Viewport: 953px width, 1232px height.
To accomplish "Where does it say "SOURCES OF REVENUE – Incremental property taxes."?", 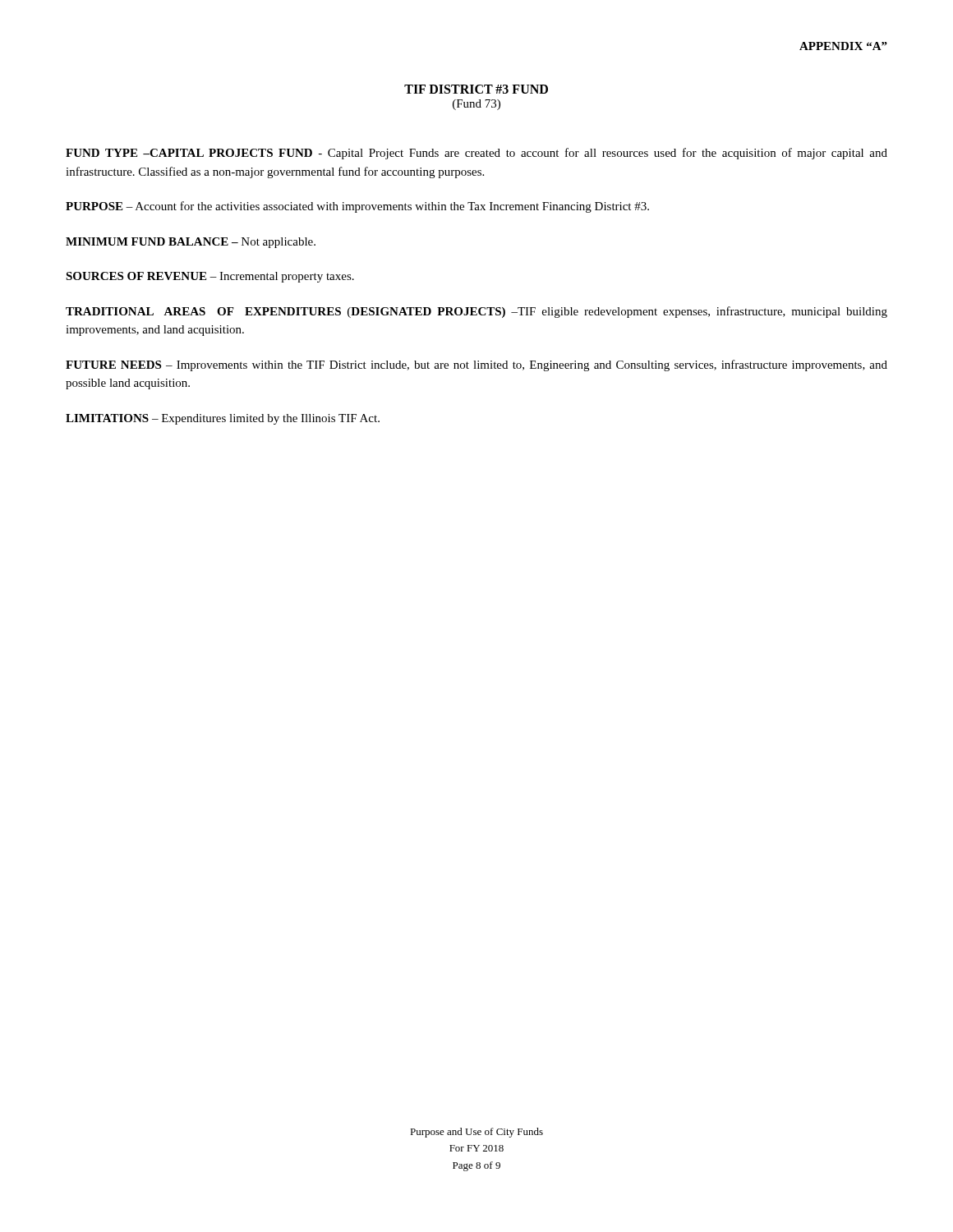I will pyautogui.click(x=210, y=276).
